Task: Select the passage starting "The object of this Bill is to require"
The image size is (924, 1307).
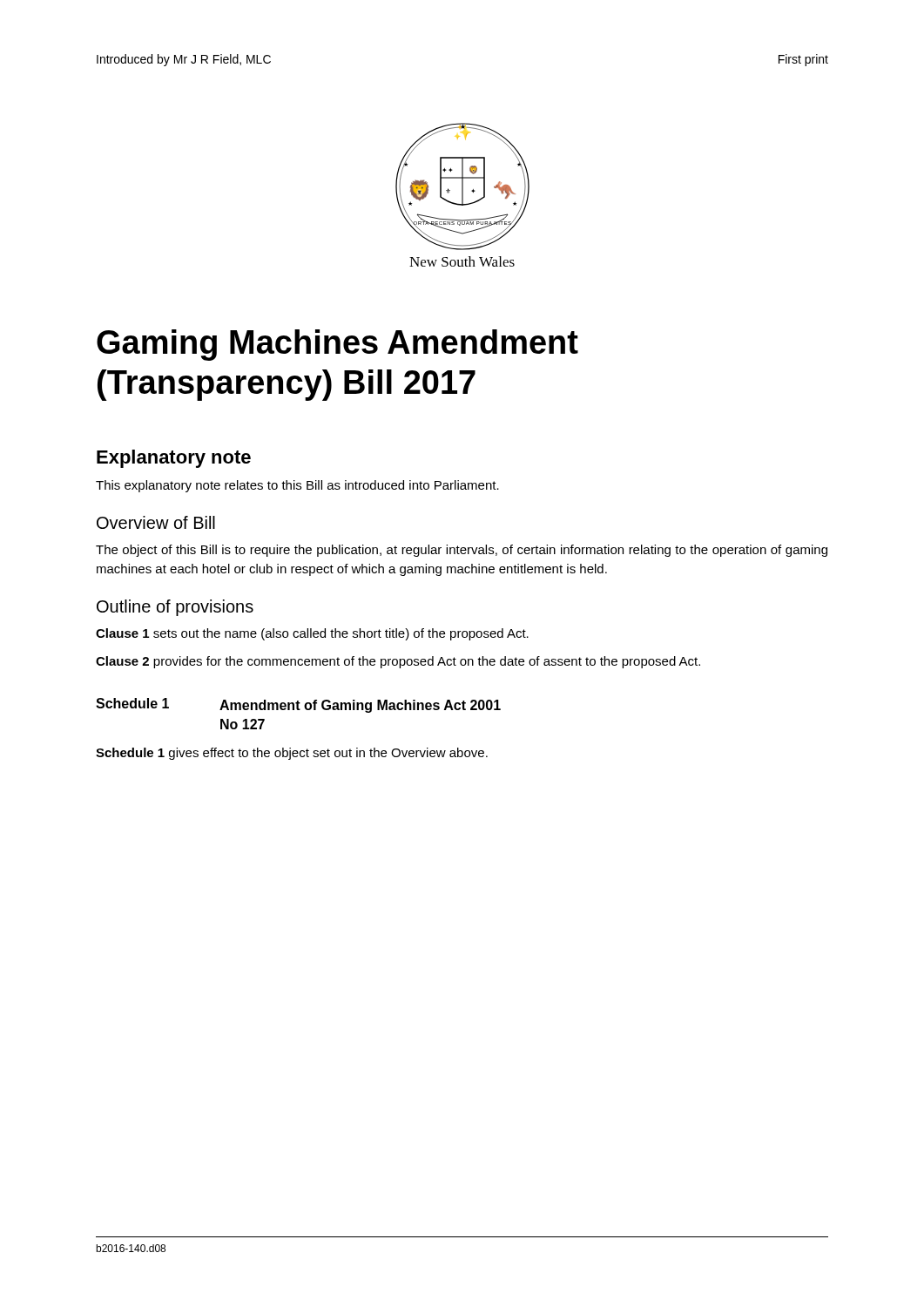Action: click(x=462, y=559)
